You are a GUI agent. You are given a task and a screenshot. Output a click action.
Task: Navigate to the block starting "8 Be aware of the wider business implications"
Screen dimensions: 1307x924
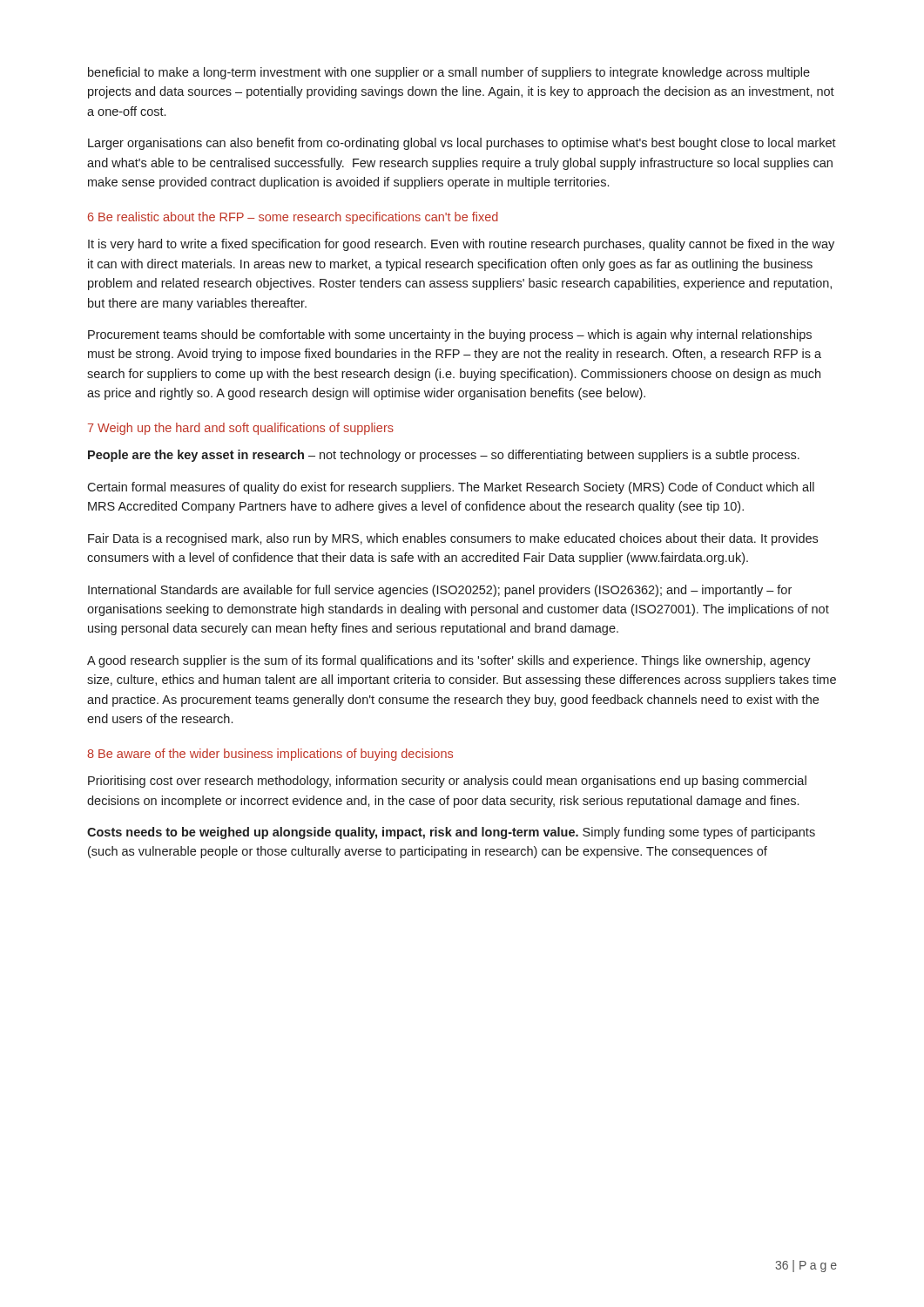(270, 754)
